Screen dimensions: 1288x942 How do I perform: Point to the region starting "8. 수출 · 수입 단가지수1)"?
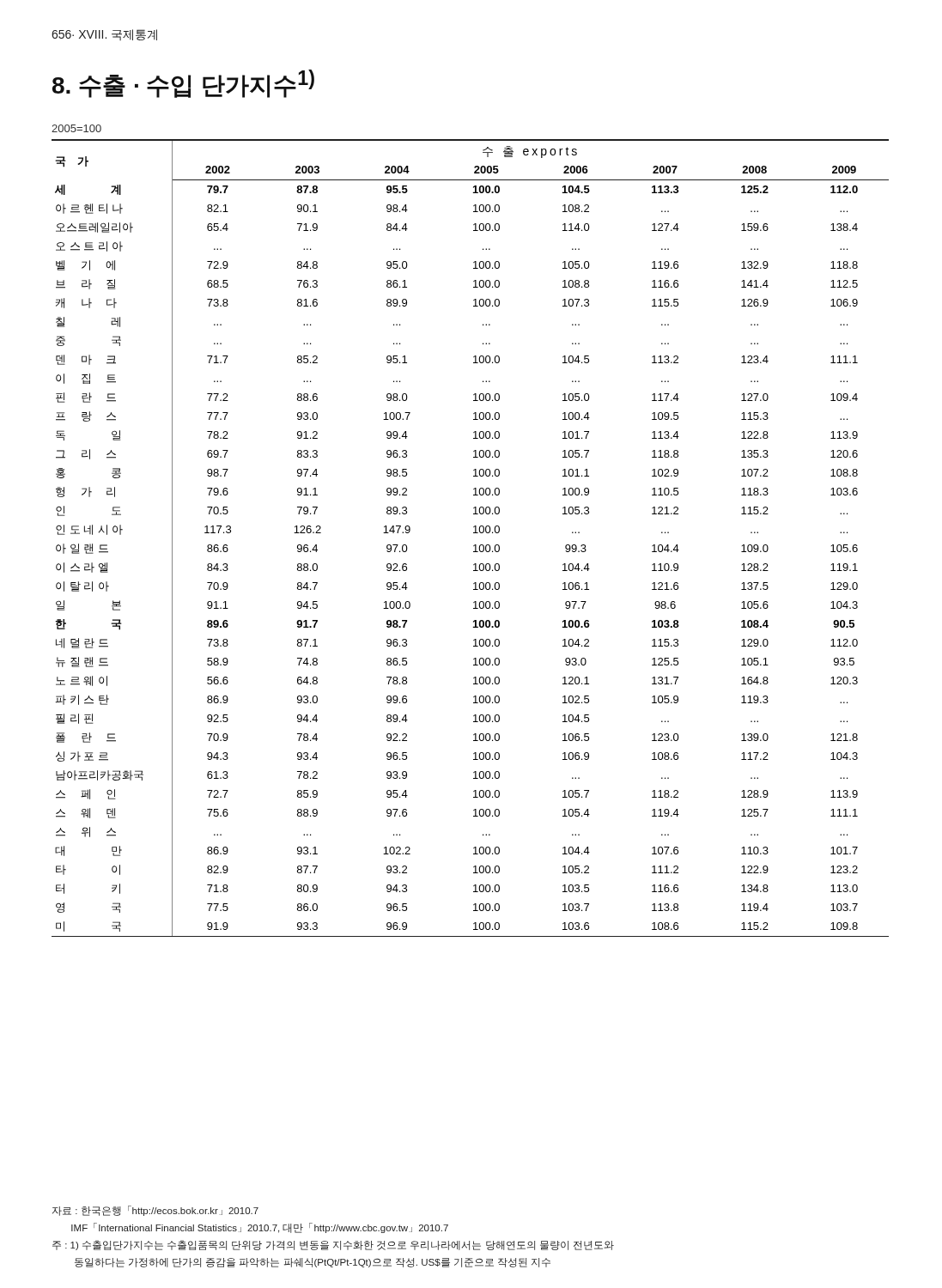(x=183, y=83)
